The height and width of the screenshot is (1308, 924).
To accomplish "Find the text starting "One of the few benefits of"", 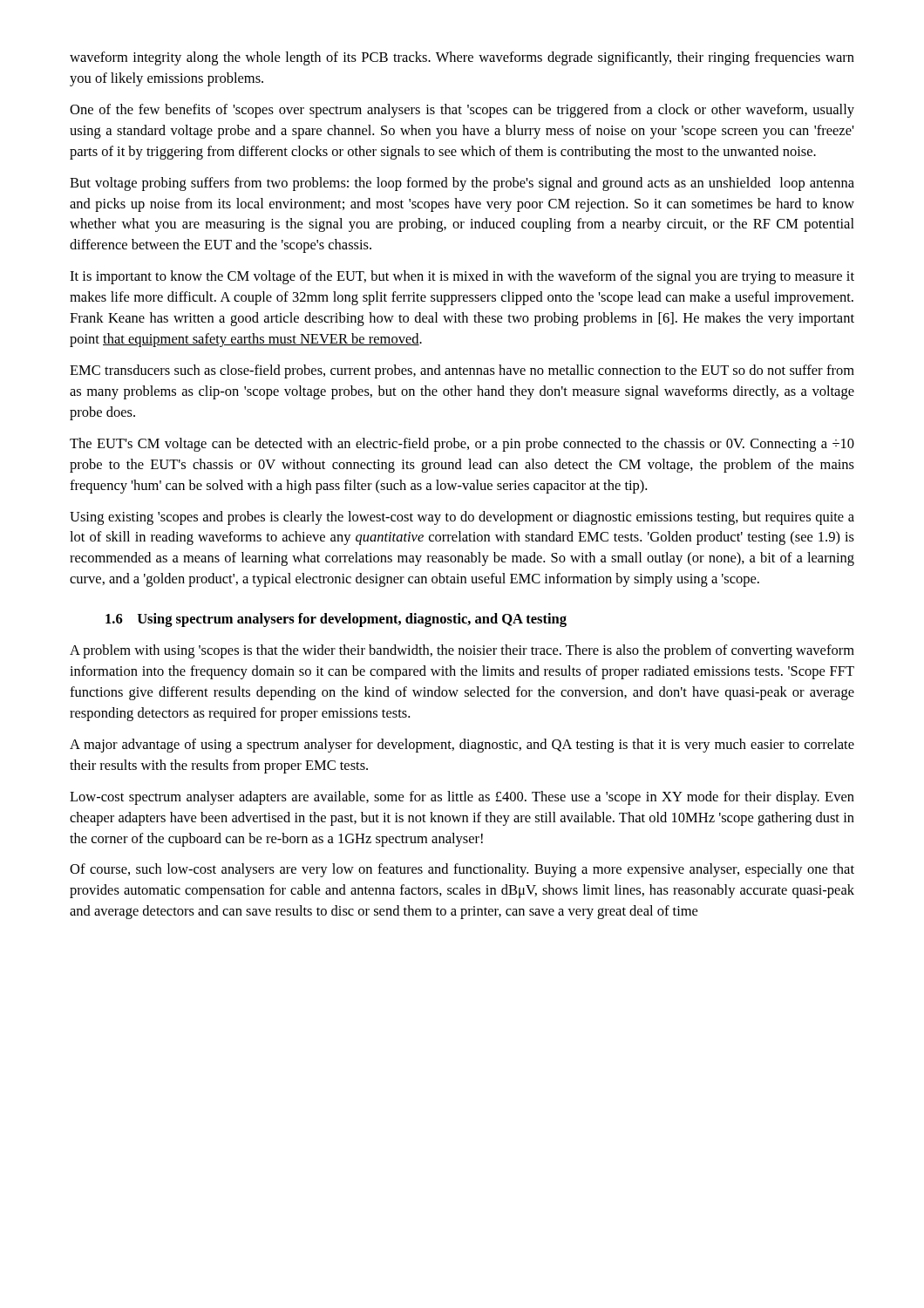I will click(462, 130).
